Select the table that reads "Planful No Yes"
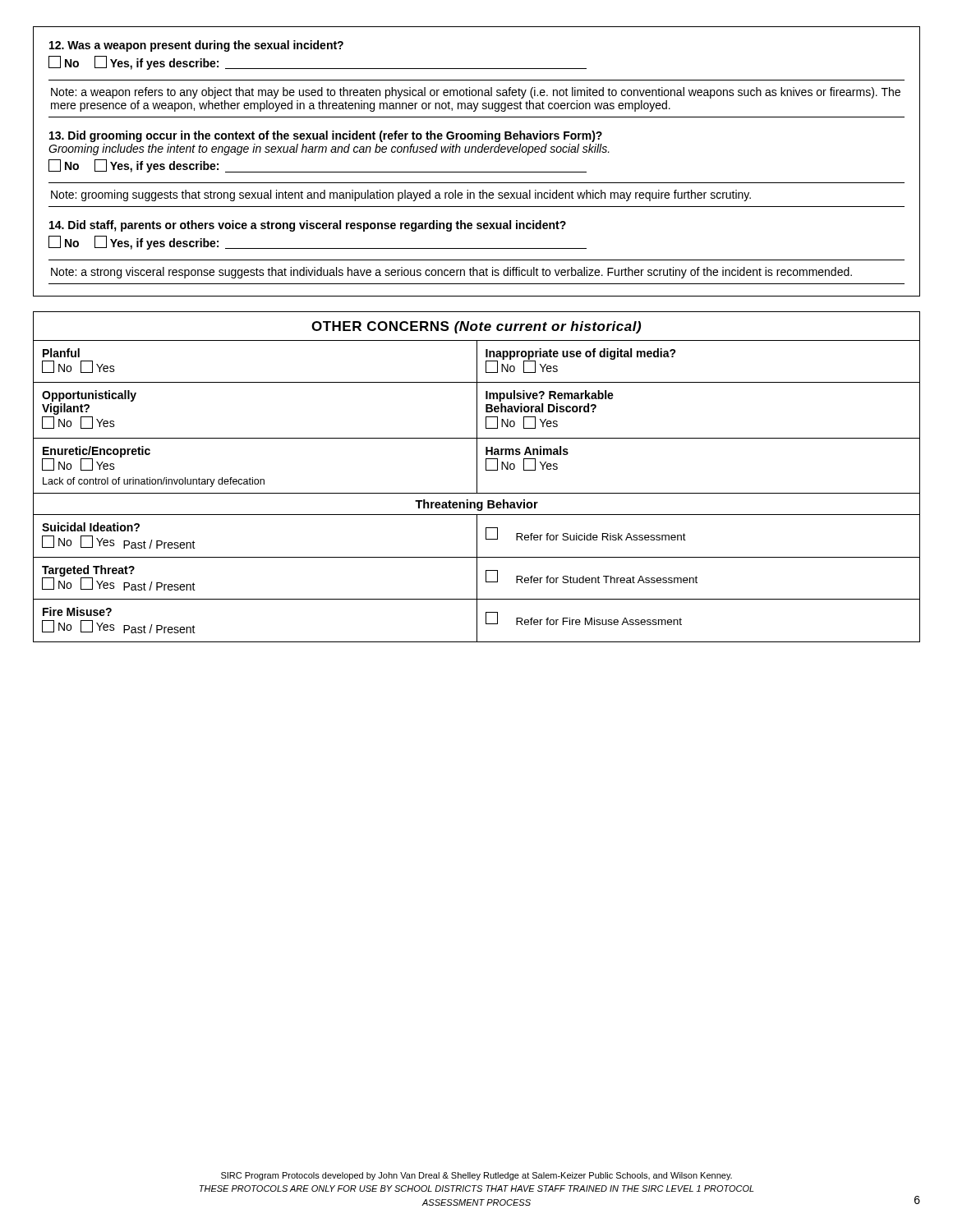This screenshot has width=953, height=1232. point(476,476)
